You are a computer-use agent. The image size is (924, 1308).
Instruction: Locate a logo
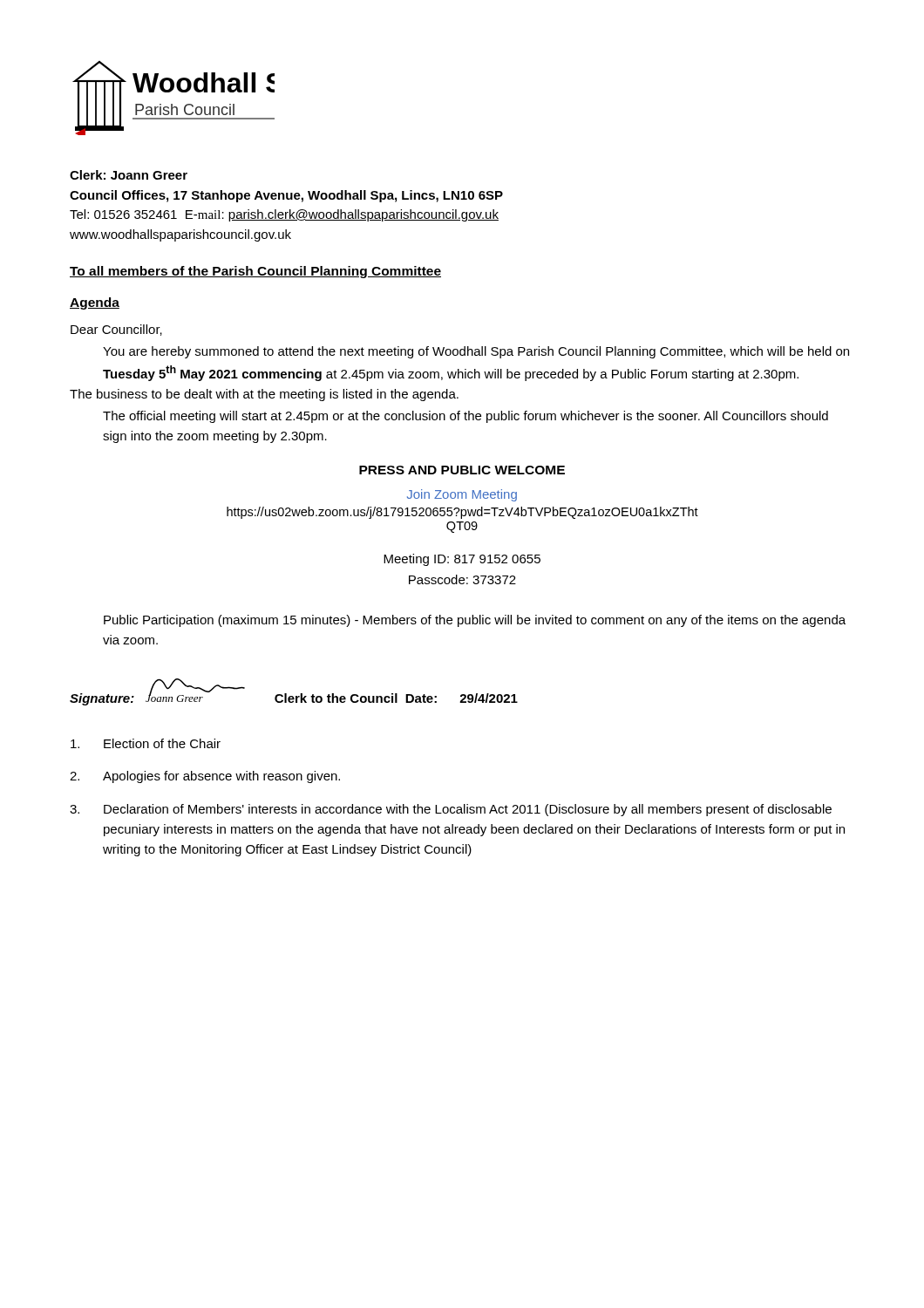click(462, 95)
